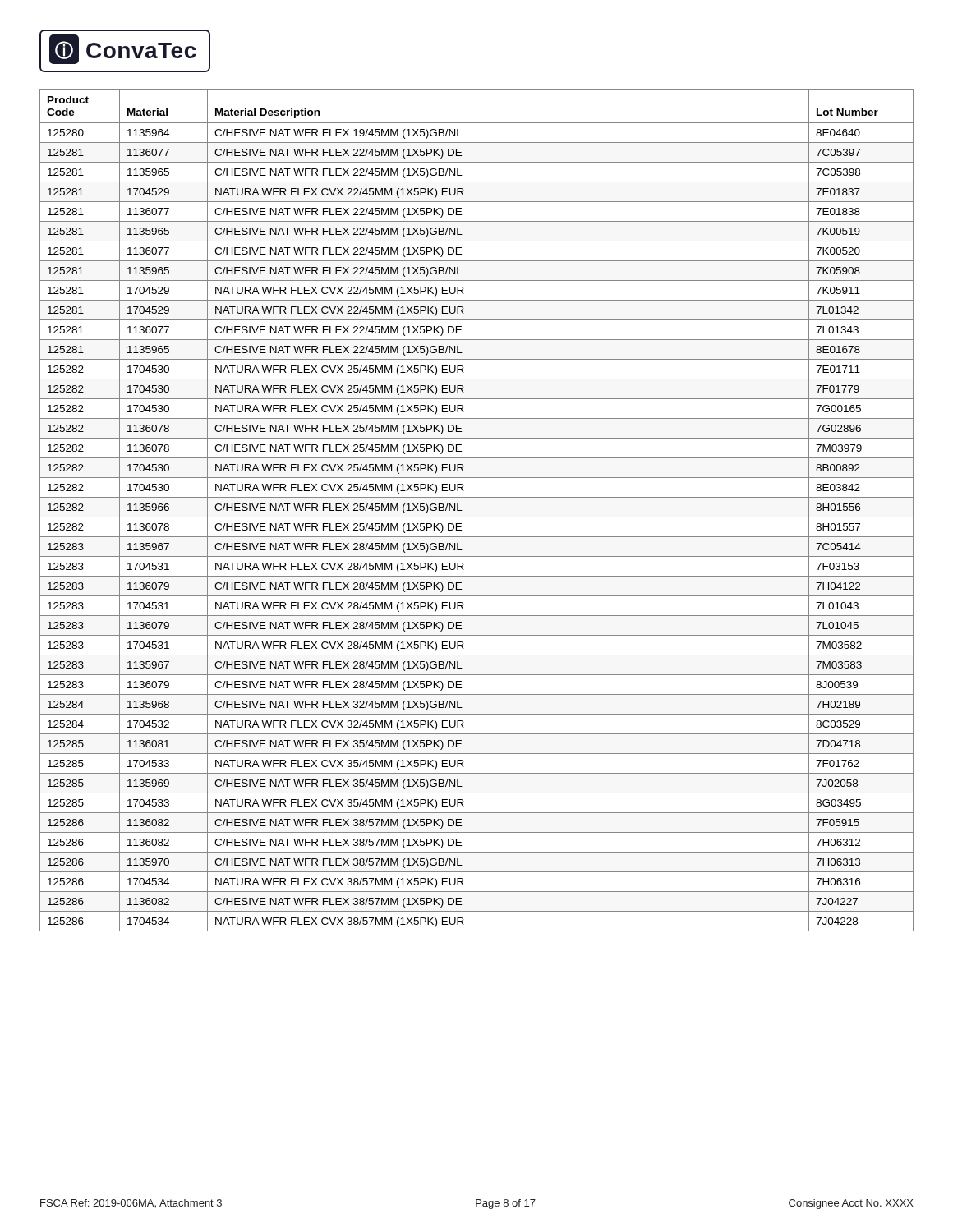Select the table
The height and width of the screenshot is (1232, 953).
pos(476,510)
